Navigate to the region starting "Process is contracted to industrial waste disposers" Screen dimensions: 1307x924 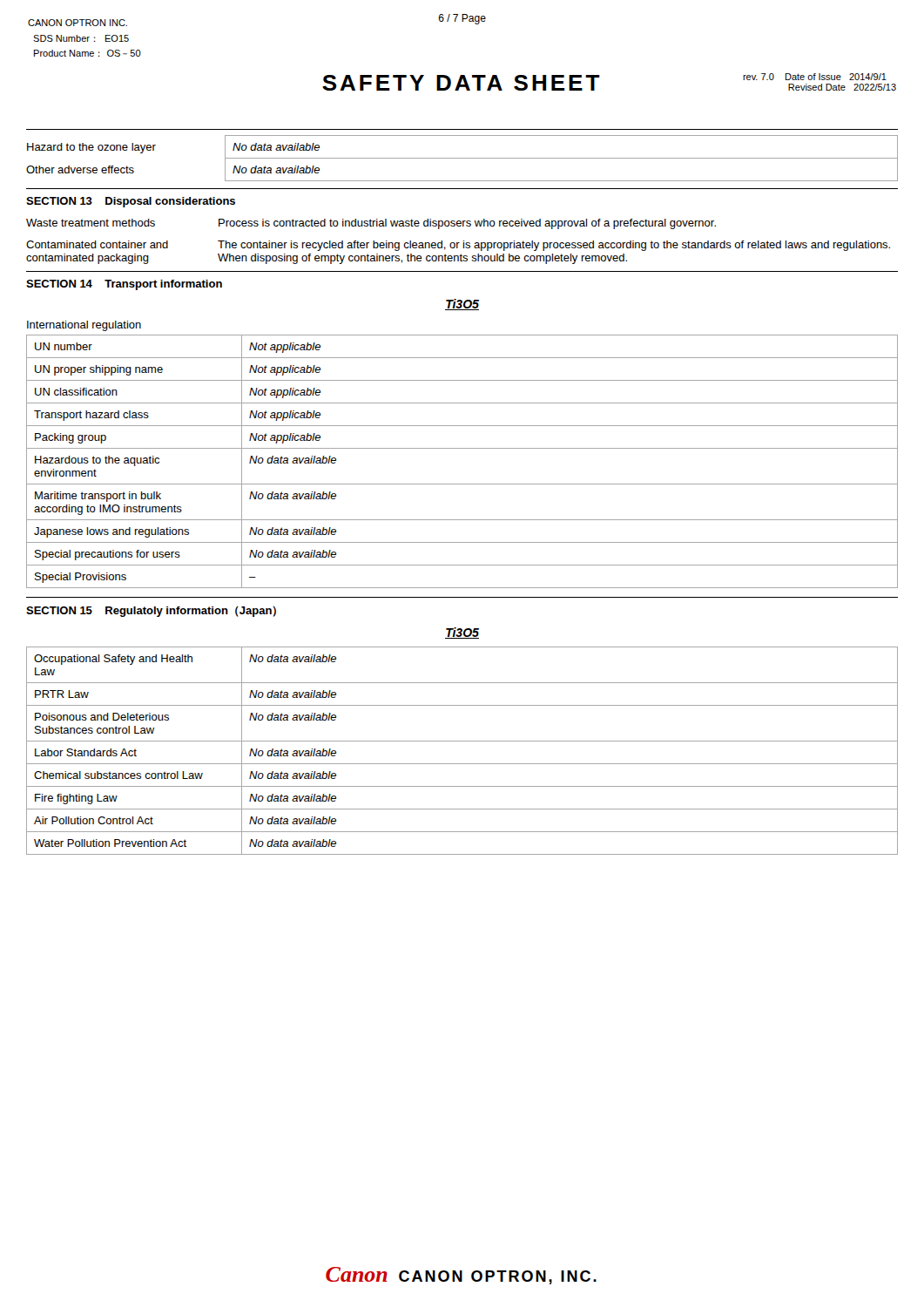(467, 223)
